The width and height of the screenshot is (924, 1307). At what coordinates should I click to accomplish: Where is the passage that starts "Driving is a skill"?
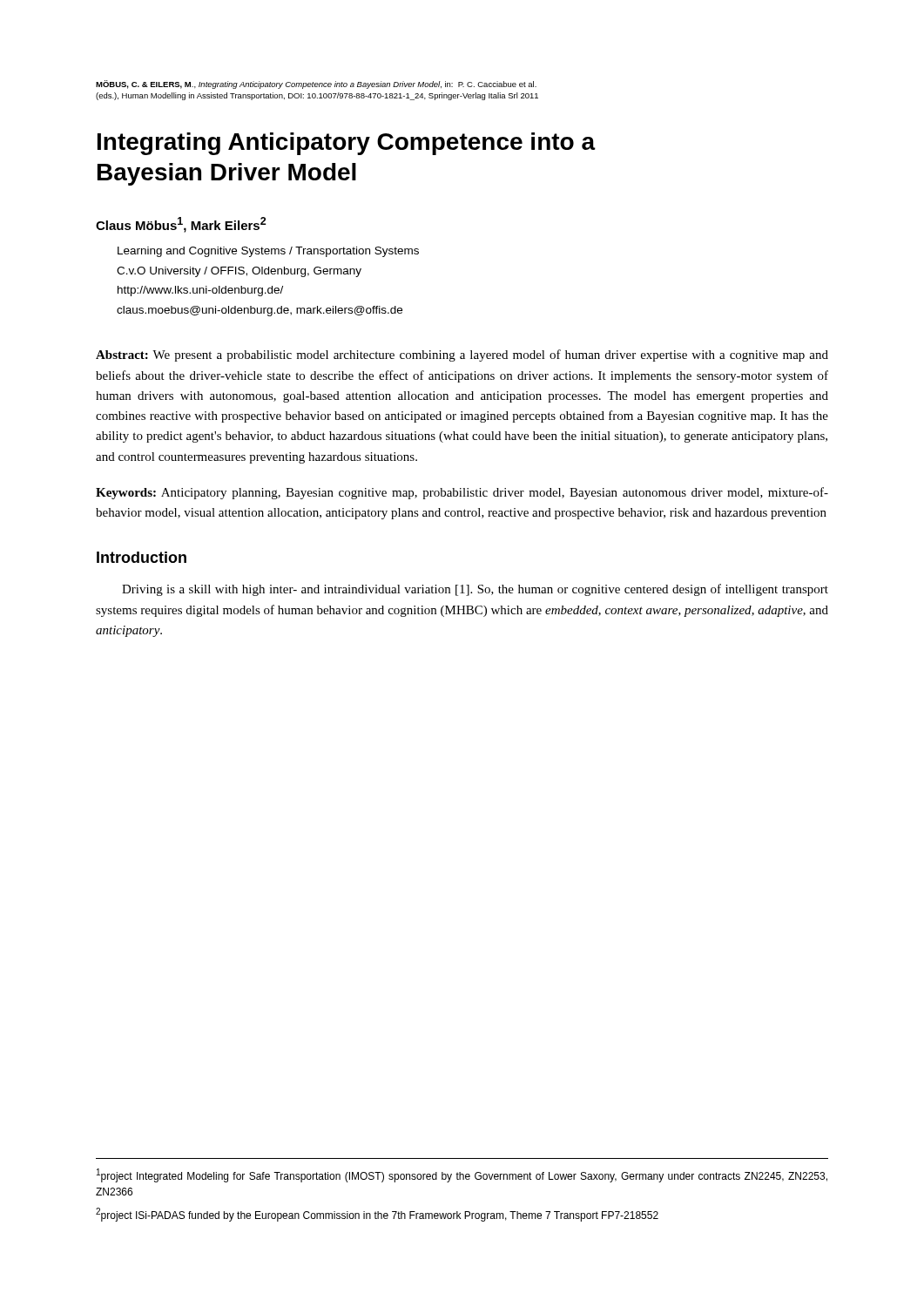click(462, 610)
